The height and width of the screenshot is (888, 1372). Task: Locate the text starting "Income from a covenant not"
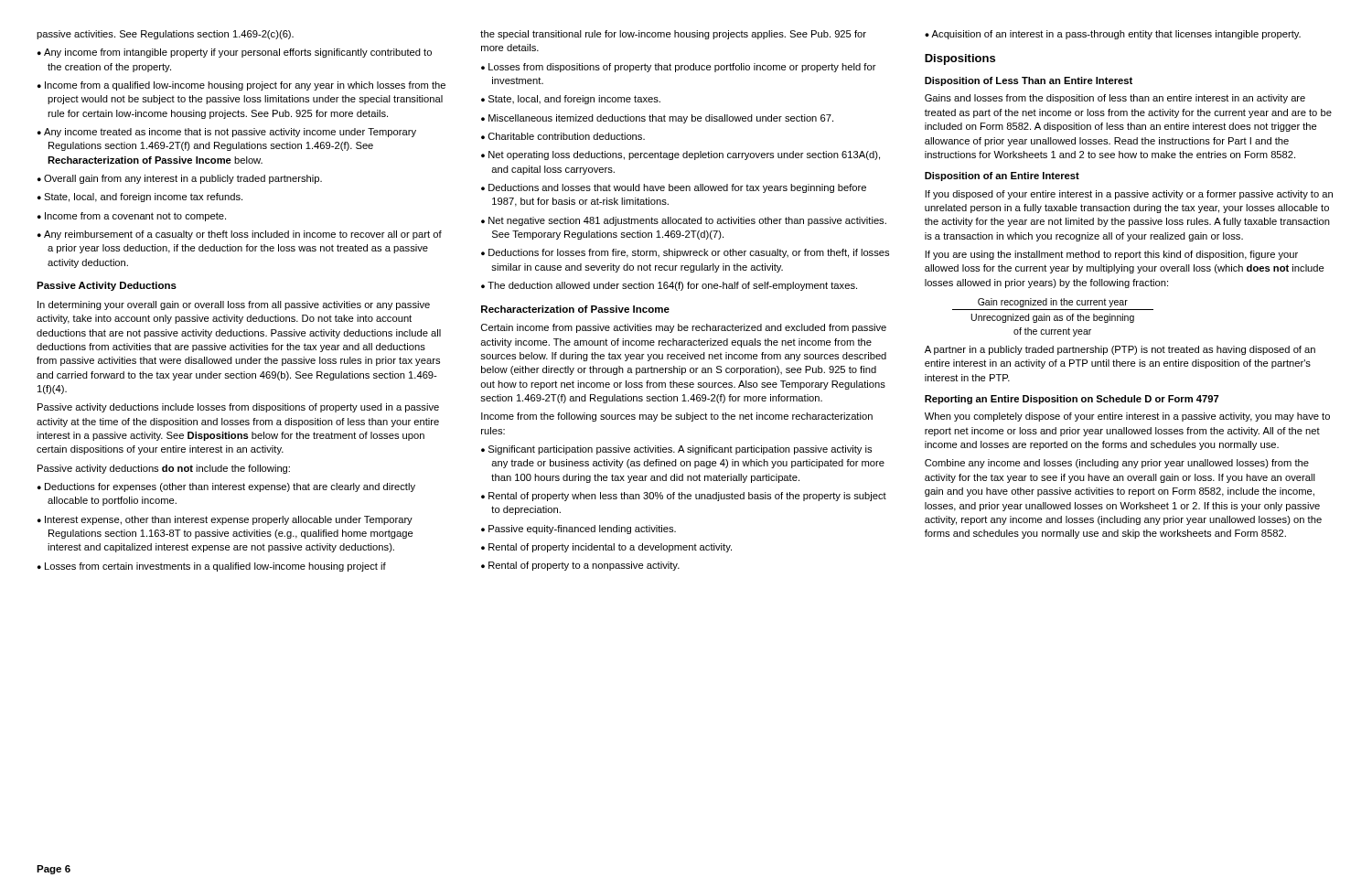pos(135,216)
